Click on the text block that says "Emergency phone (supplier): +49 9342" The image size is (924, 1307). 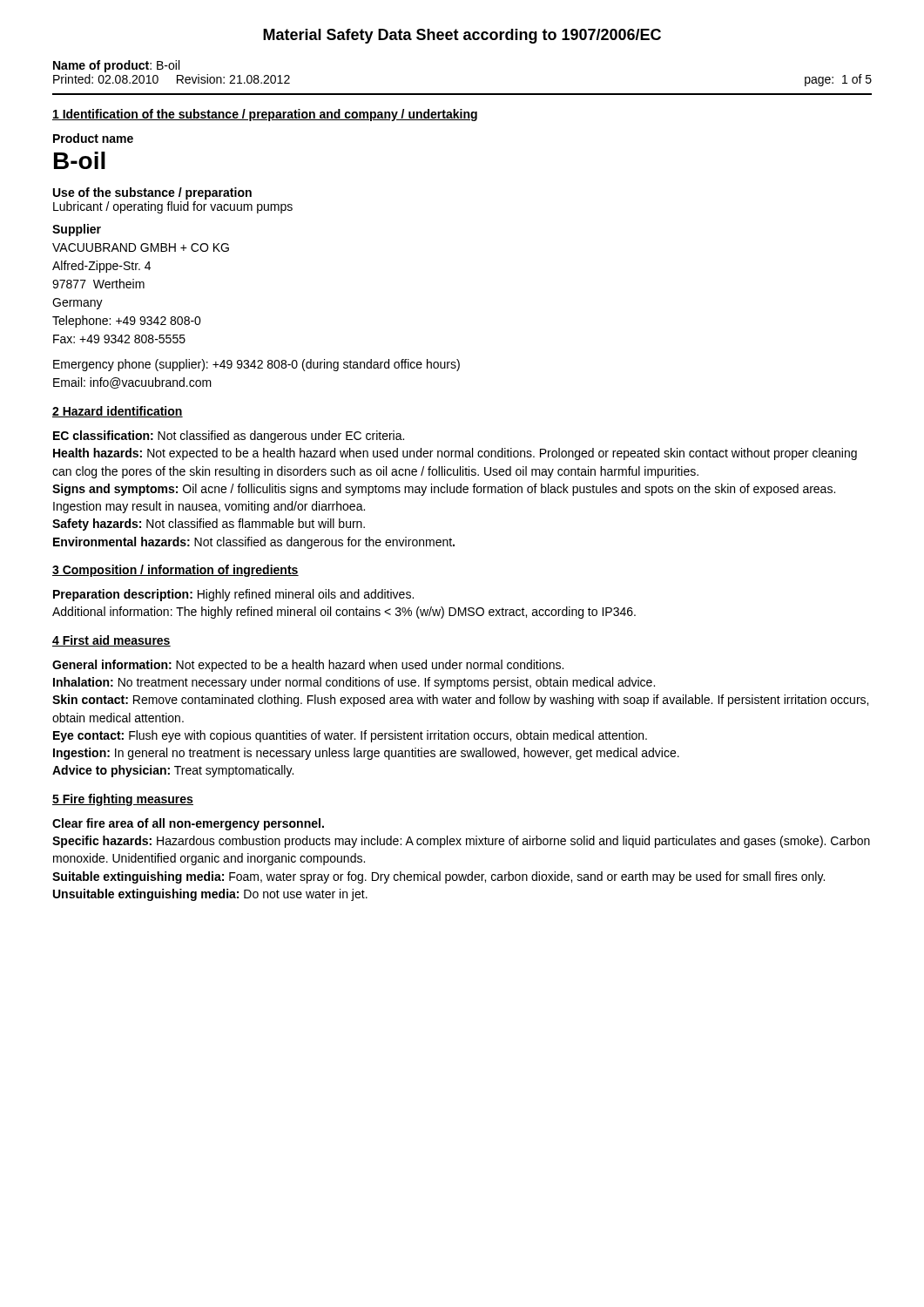tap(256, 373)
